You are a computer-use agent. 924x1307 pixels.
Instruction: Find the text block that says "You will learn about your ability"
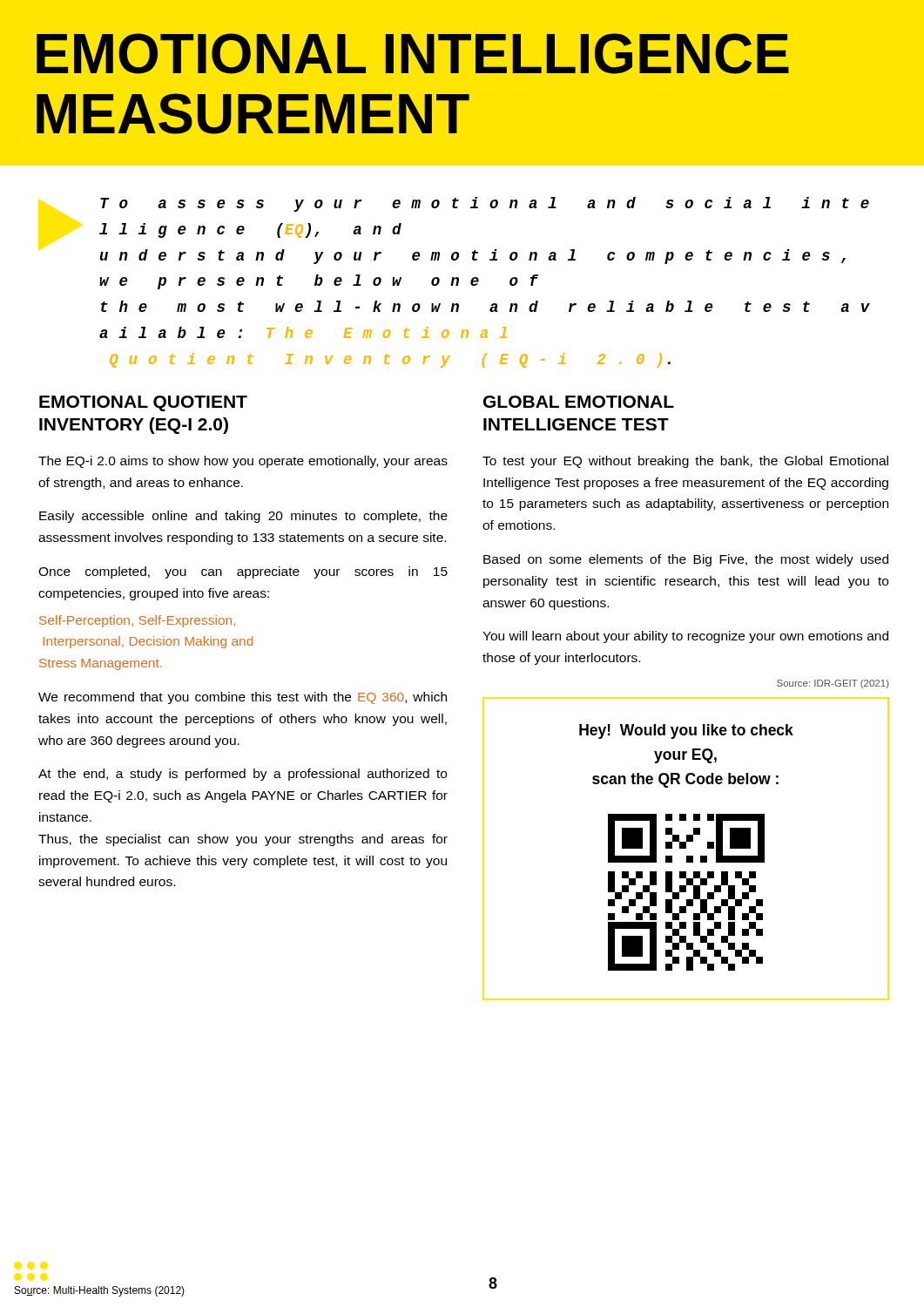(686, 647)
